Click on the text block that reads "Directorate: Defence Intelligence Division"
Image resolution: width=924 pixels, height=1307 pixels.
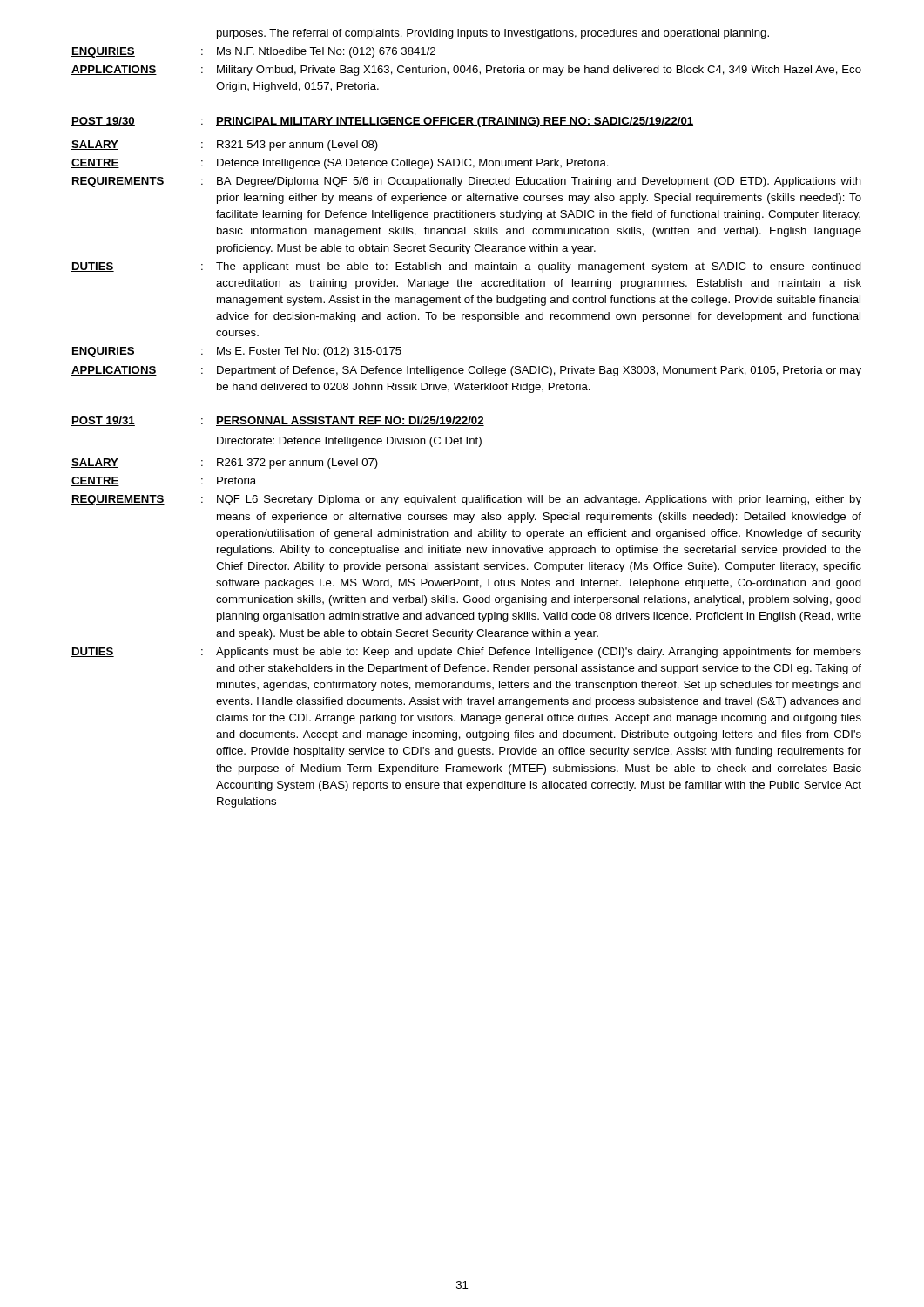[x=466, y=440]
